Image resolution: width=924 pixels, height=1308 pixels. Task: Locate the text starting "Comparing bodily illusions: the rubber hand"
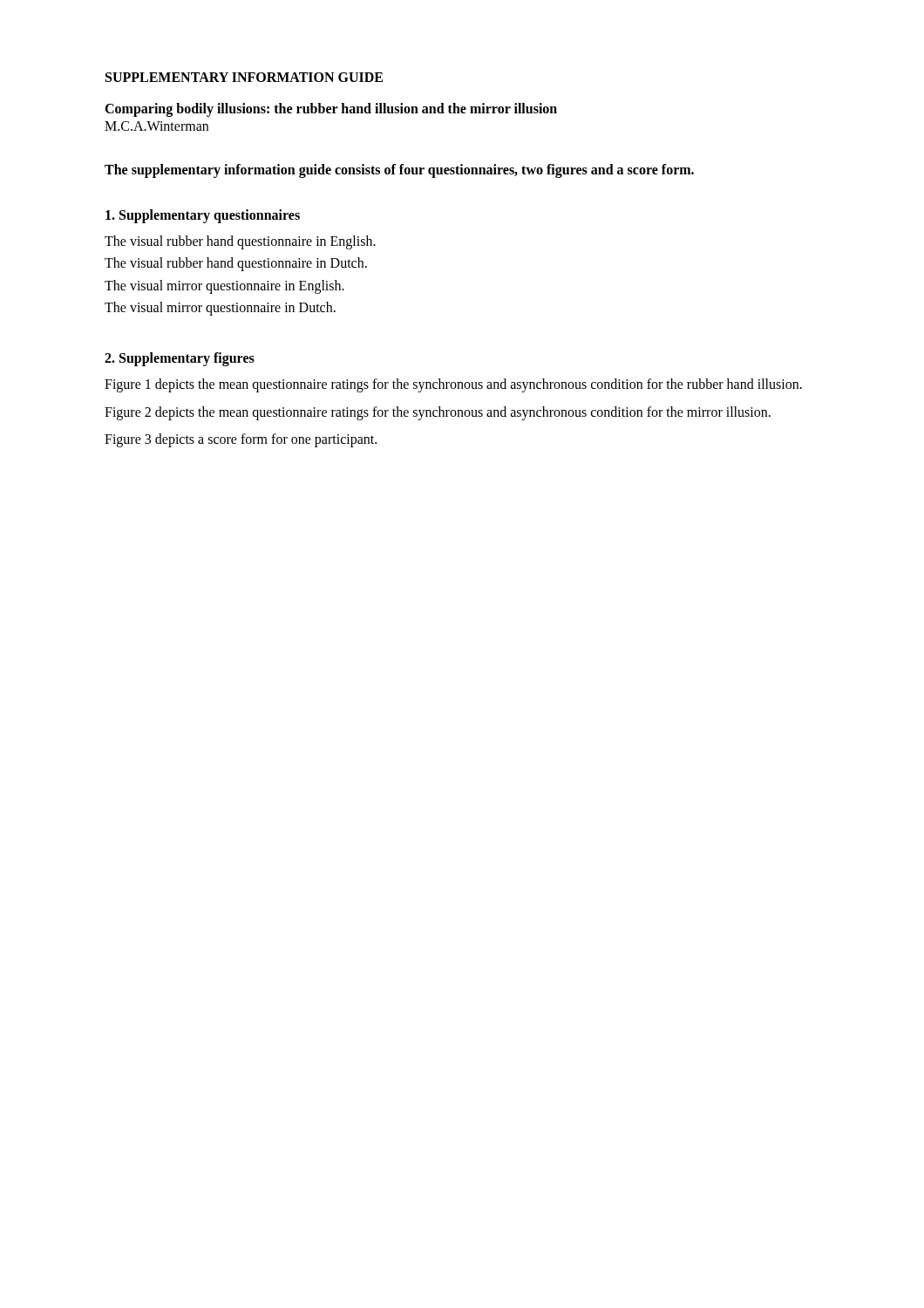(x=331, y=109)
